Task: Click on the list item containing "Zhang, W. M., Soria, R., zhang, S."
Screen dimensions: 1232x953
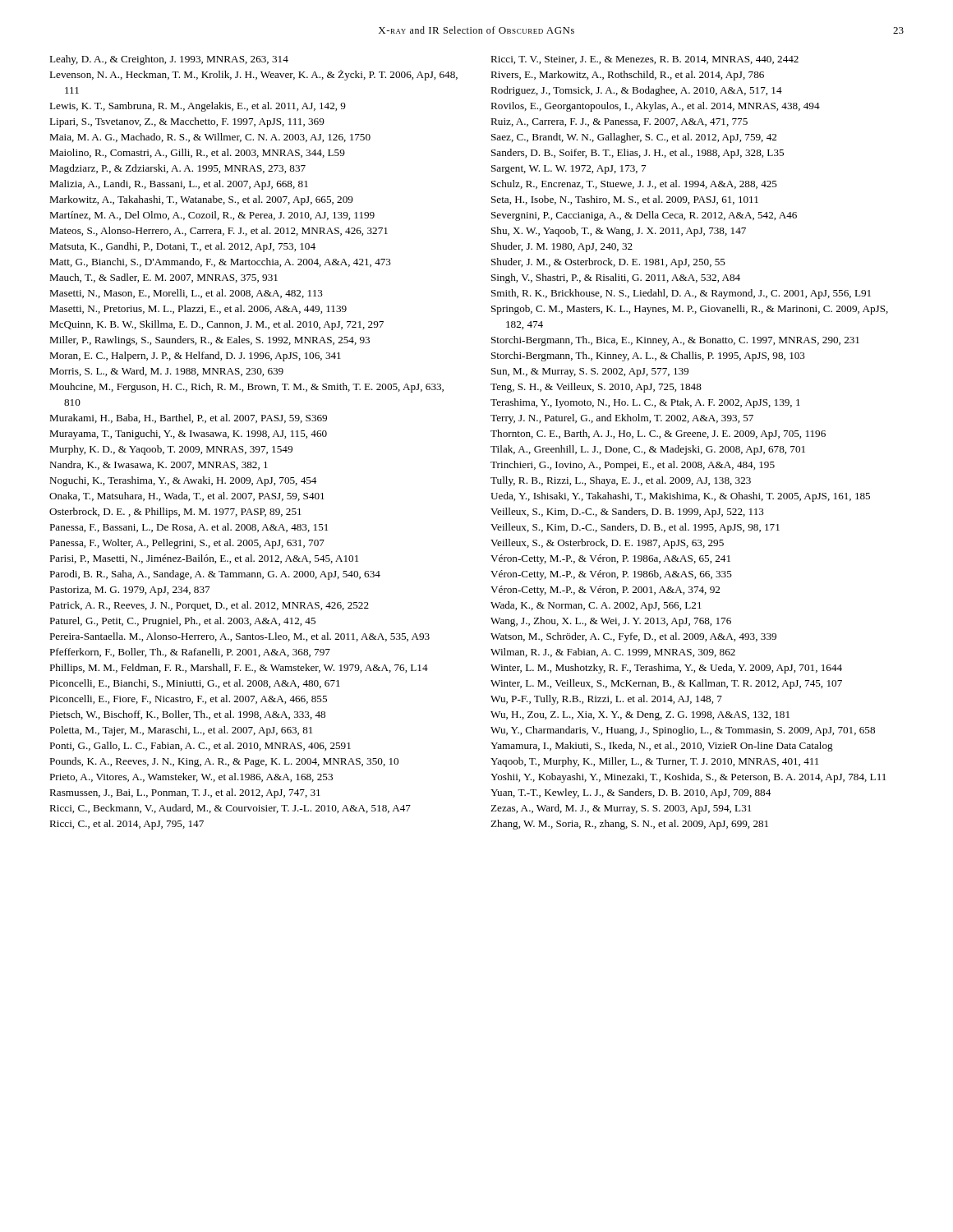Action: click(630, 823)
